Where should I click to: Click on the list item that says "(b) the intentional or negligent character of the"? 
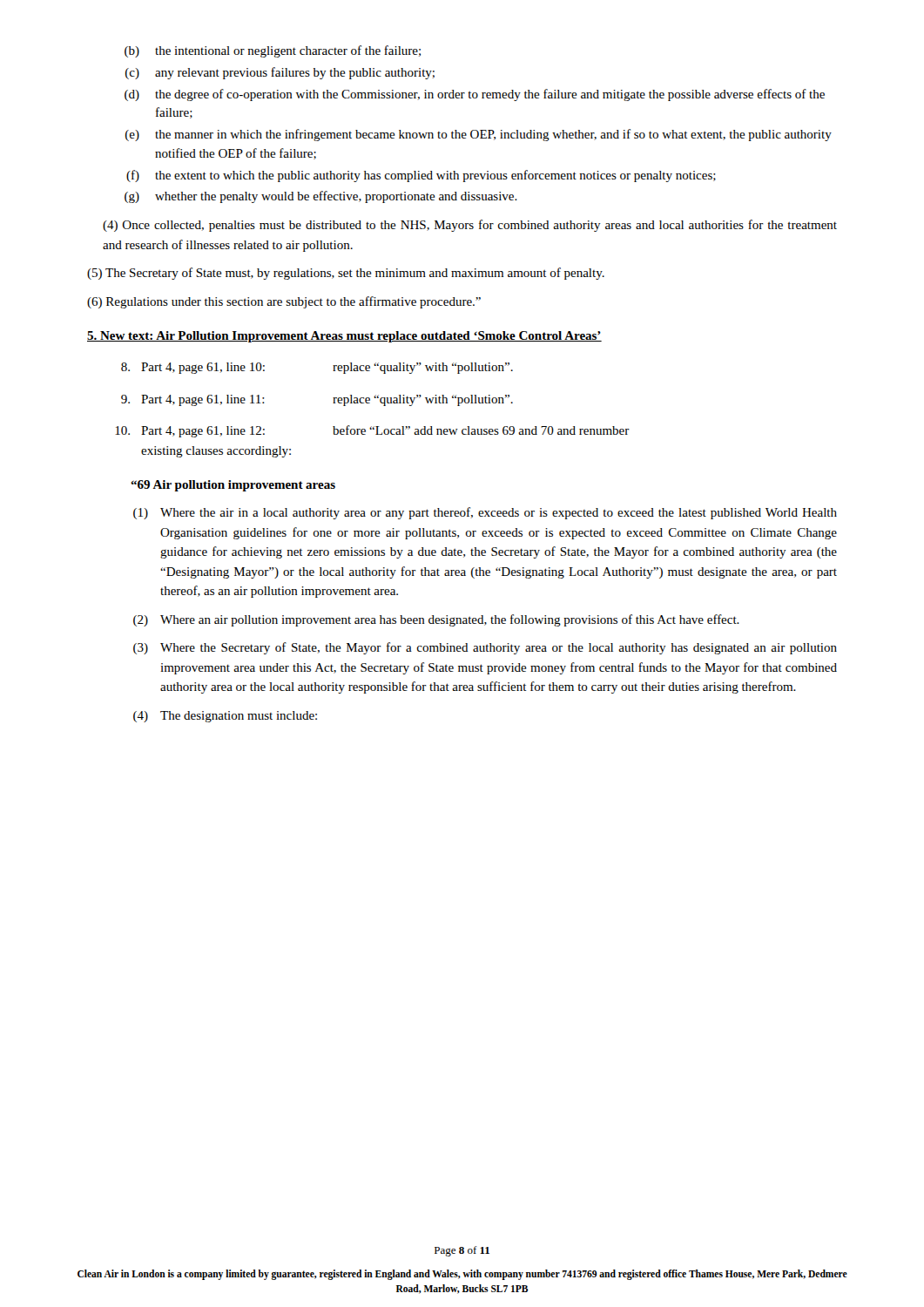(273, 51)
